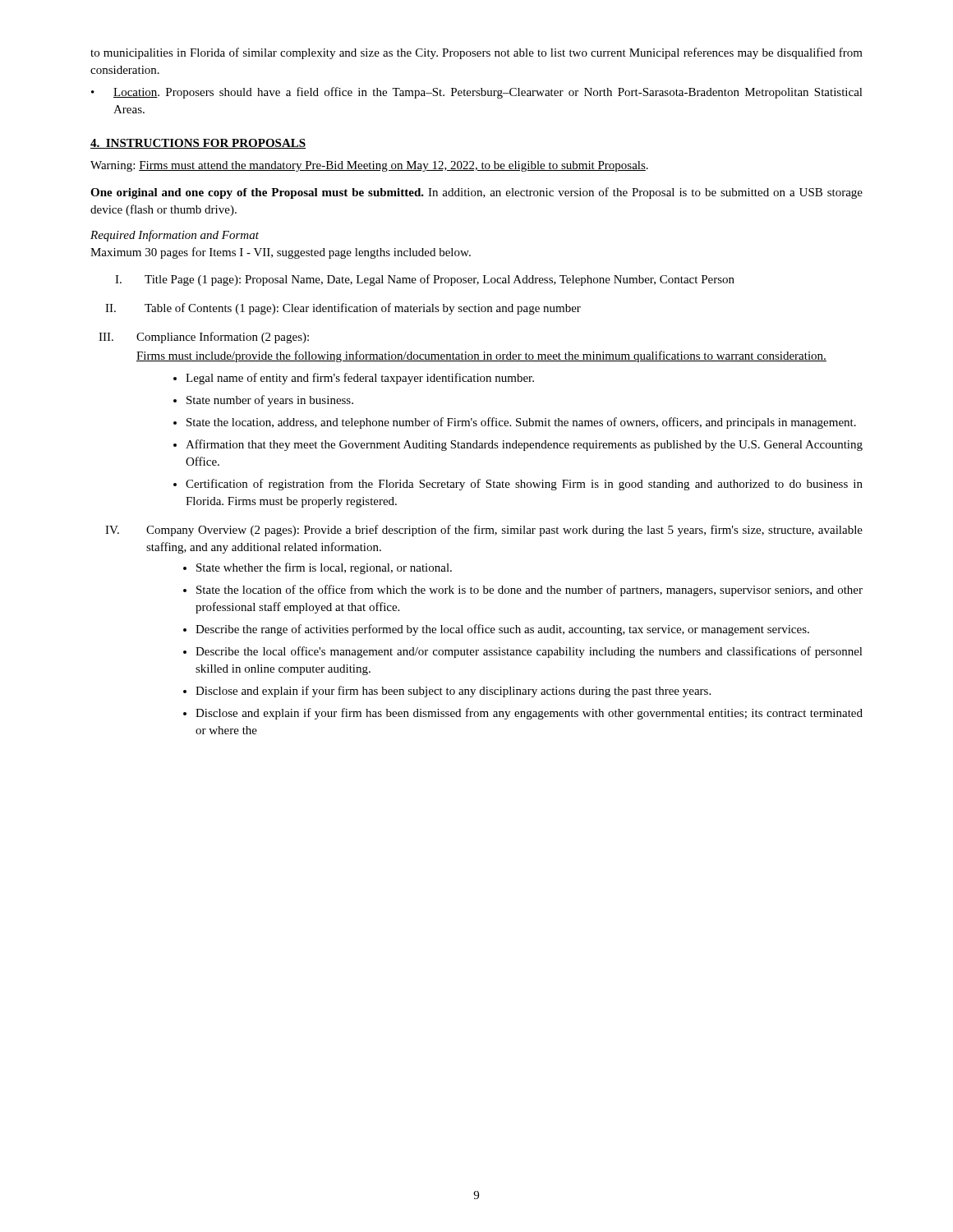Find the passage starting "to municipalities in Florida of similar complexity"

[476, 62]
